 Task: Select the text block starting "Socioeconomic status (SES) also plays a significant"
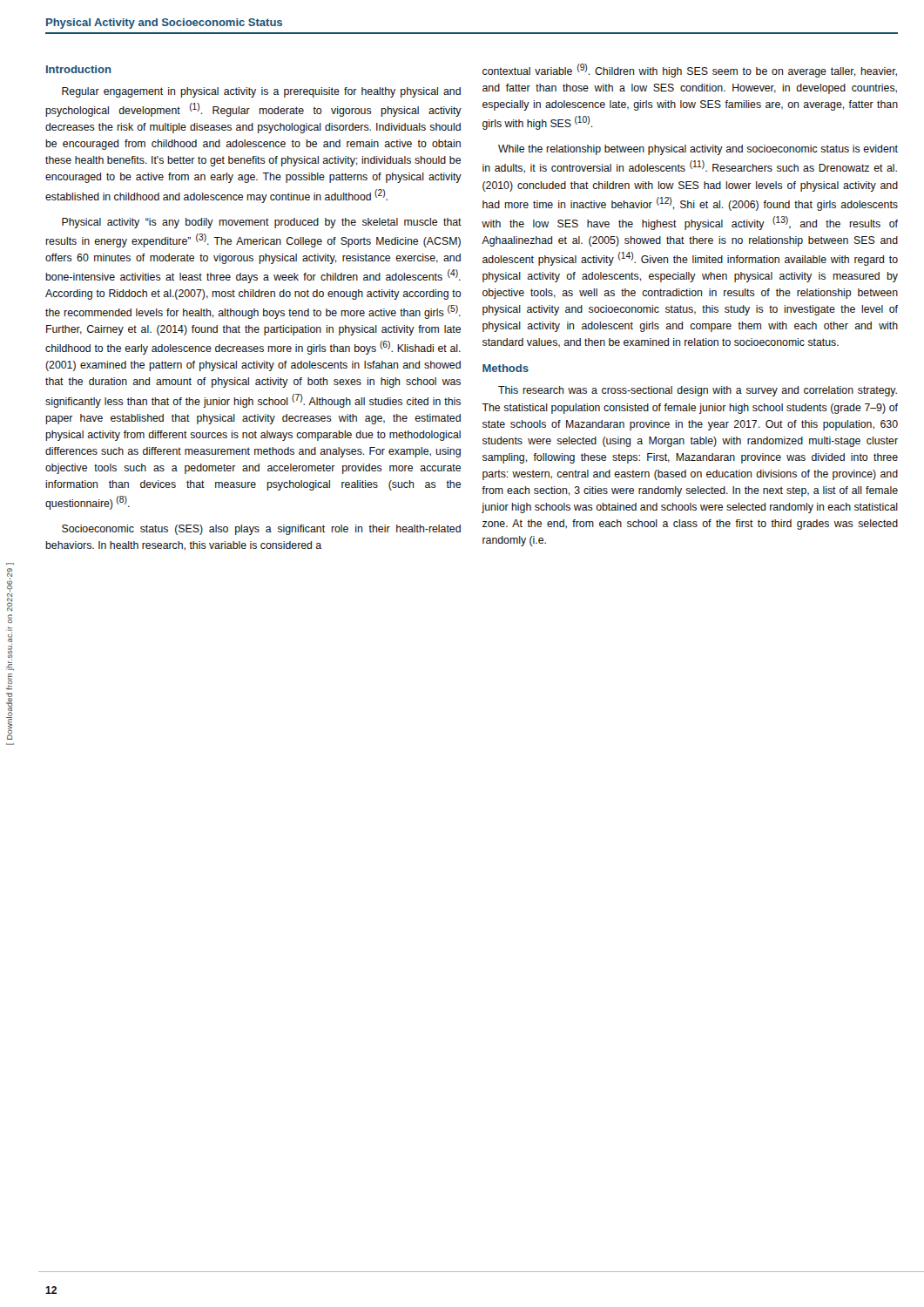click(253, 538)
